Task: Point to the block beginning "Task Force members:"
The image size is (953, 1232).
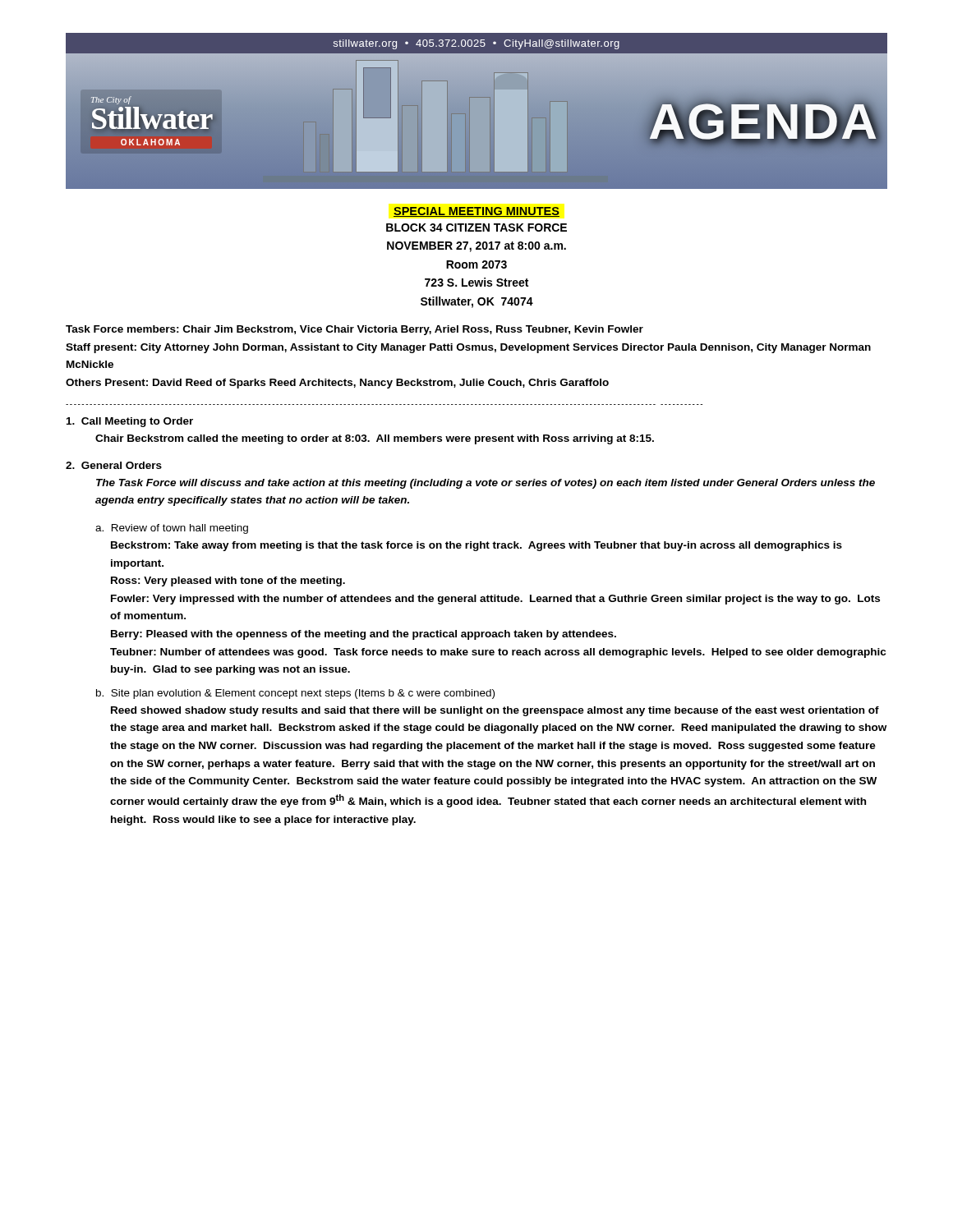Action: 468,356
